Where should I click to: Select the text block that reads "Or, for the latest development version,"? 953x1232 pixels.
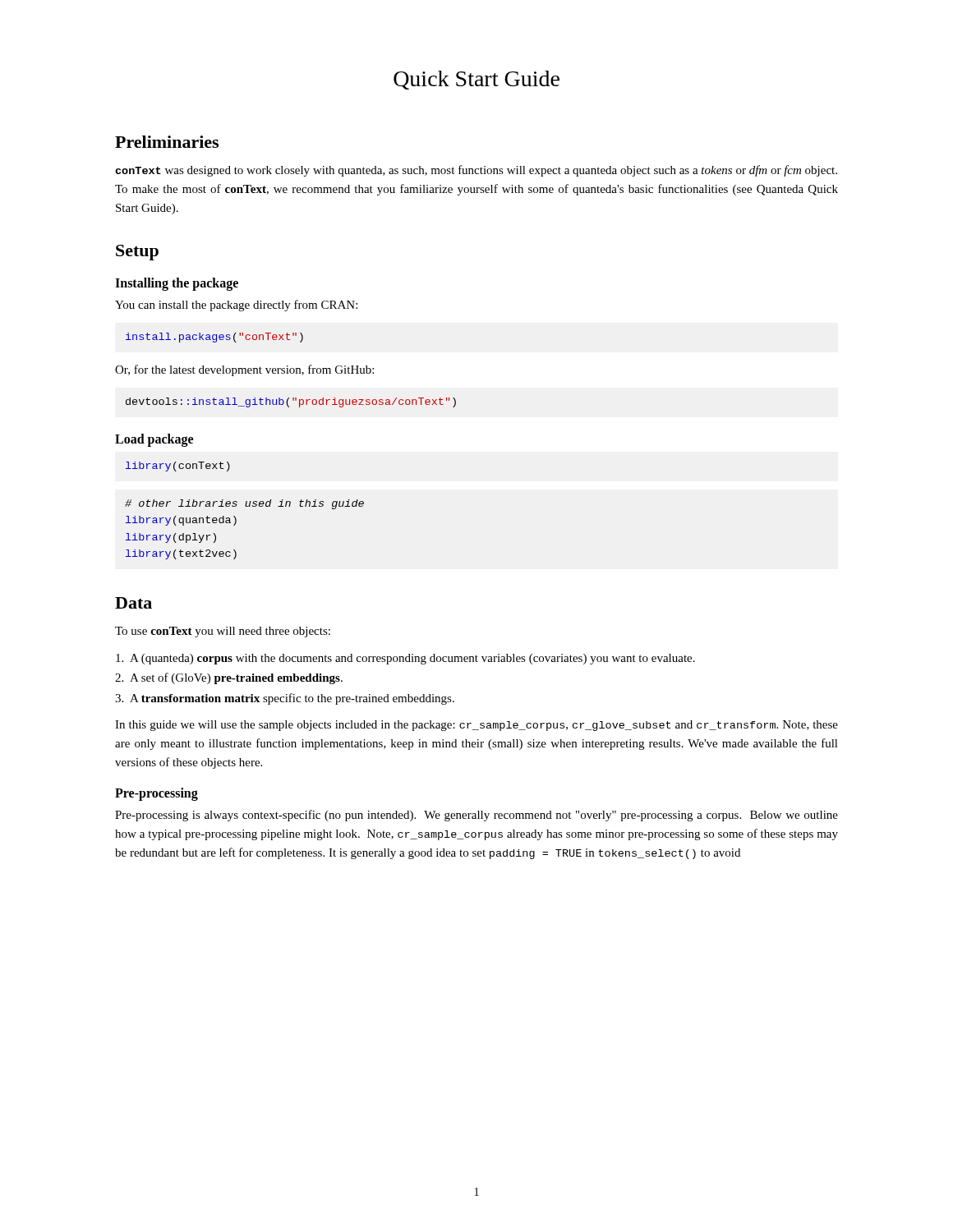click(244, 370)
